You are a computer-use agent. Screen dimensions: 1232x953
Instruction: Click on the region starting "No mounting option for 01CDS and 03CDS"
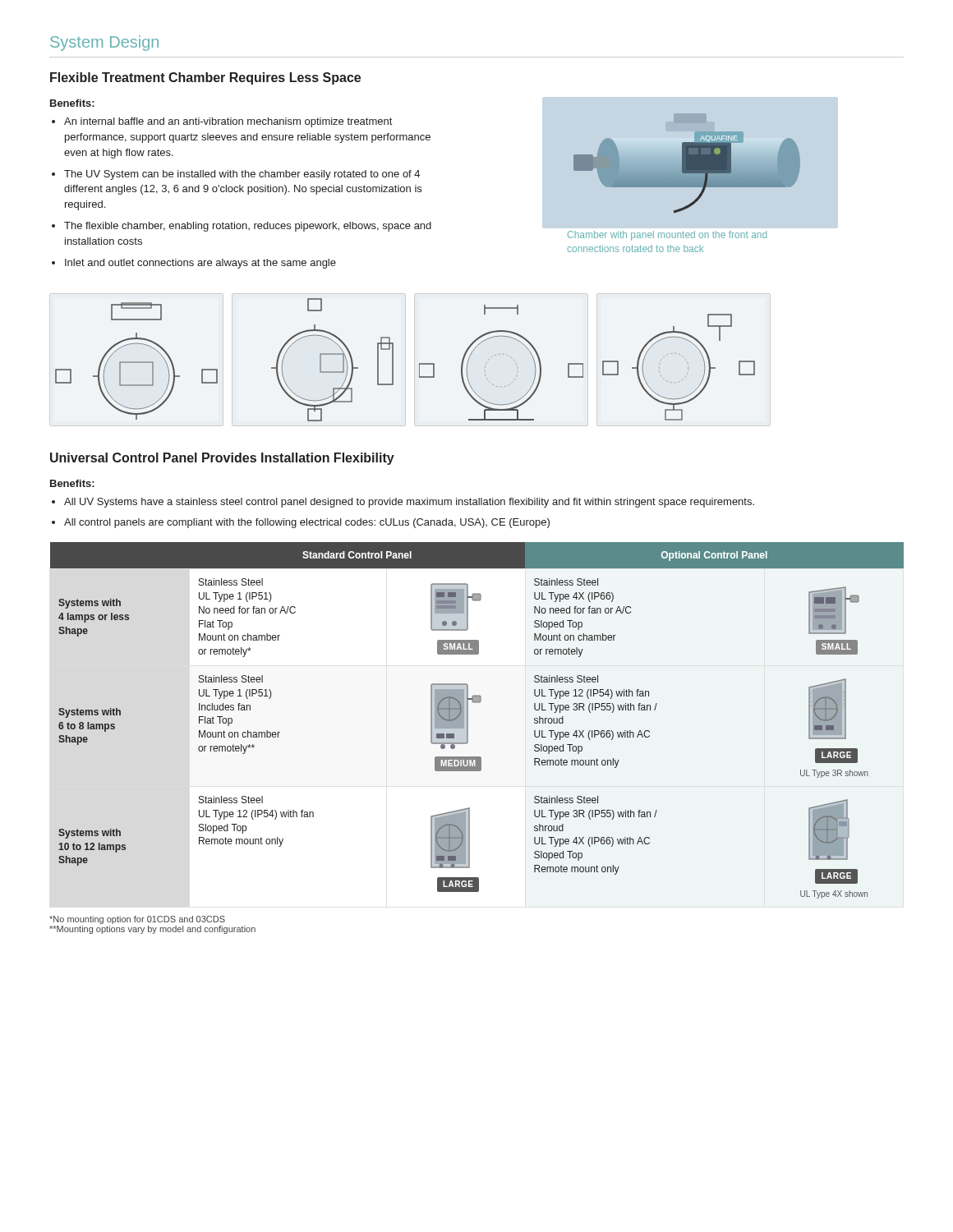137,919
